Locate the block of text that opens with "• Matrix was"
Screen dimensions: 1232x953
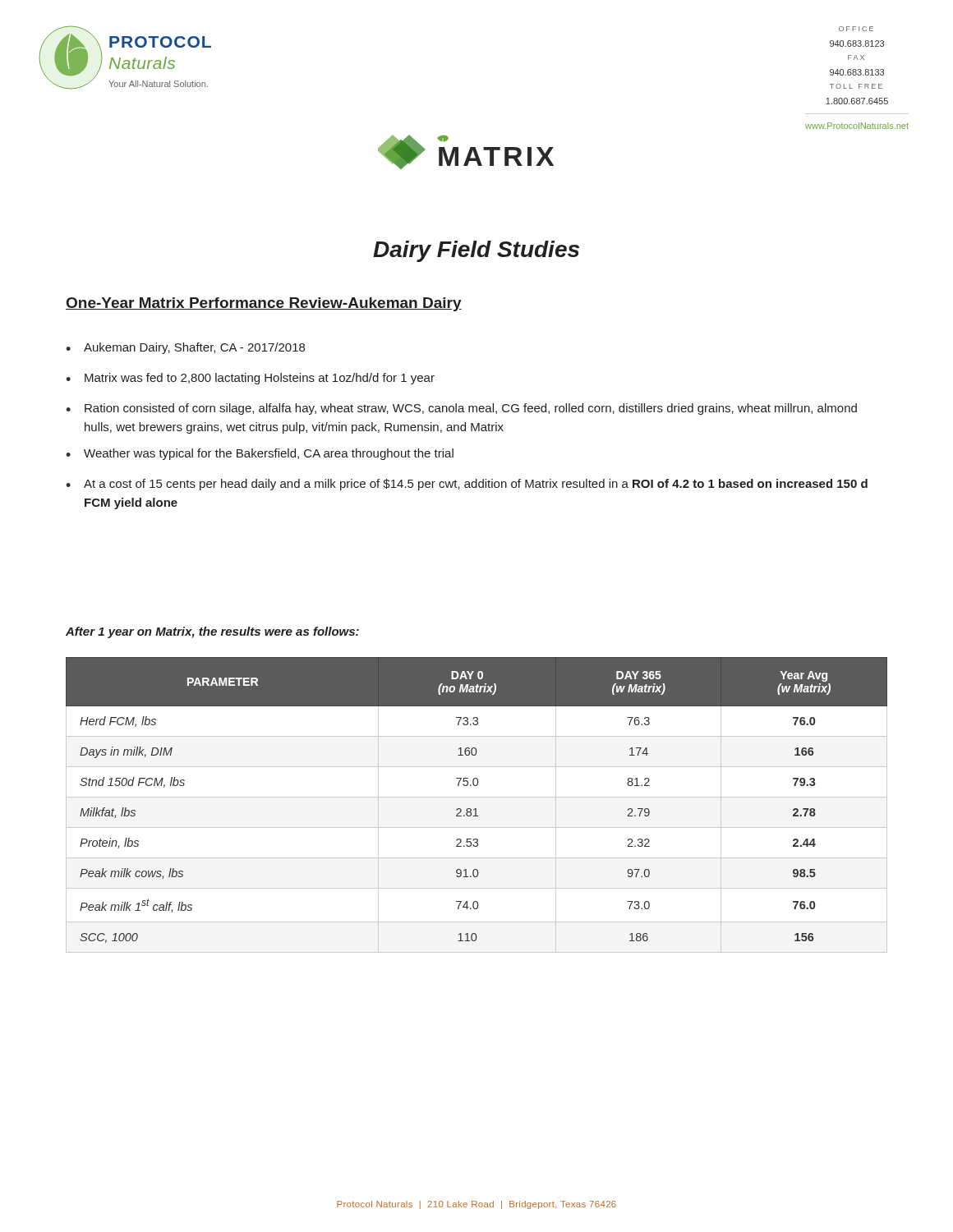[250, 380]
